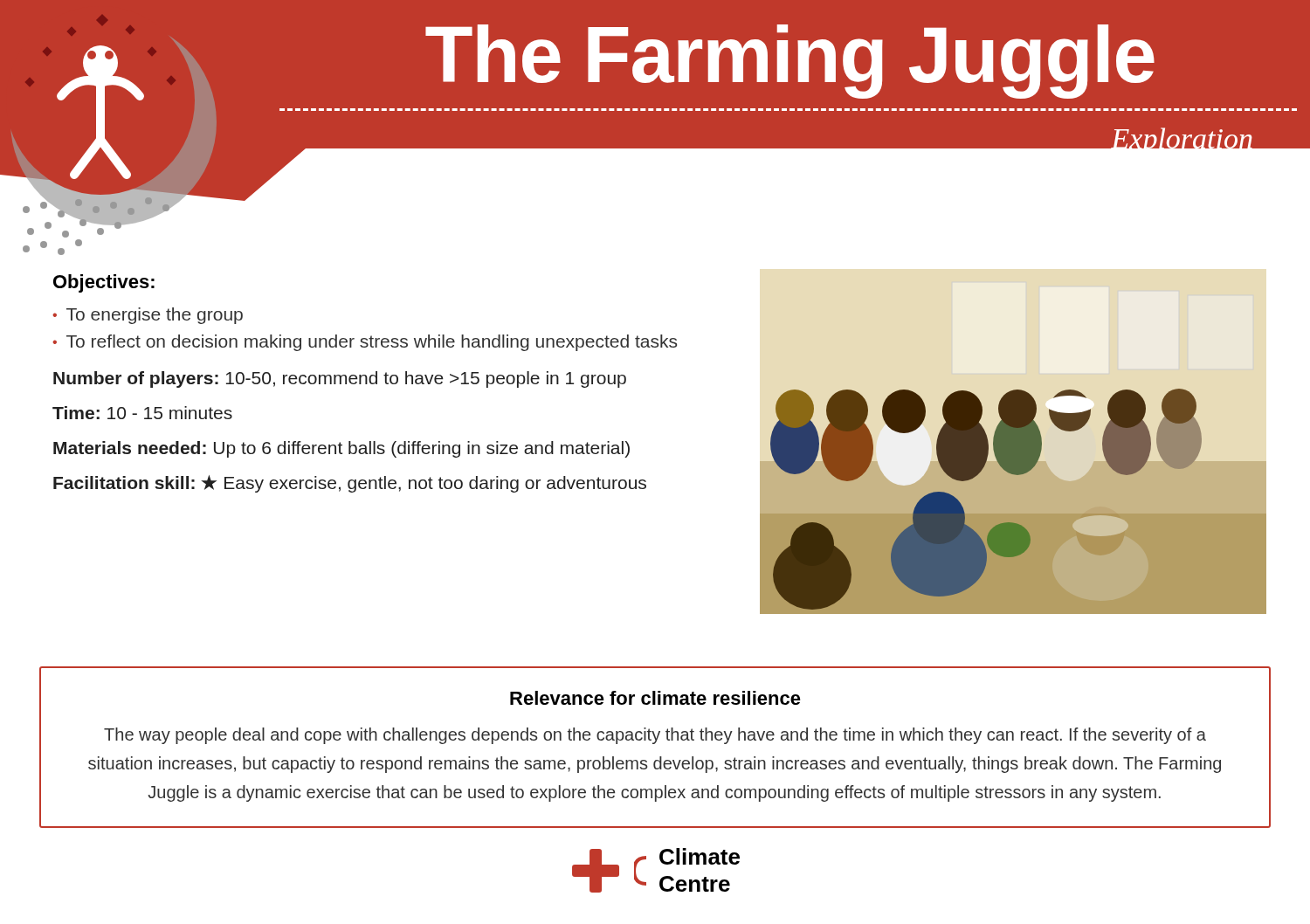Click on the text with the text "Time: 10 - 15 minutes"
This screenshot has height=924, width=1310.
(x=142, y=413)
